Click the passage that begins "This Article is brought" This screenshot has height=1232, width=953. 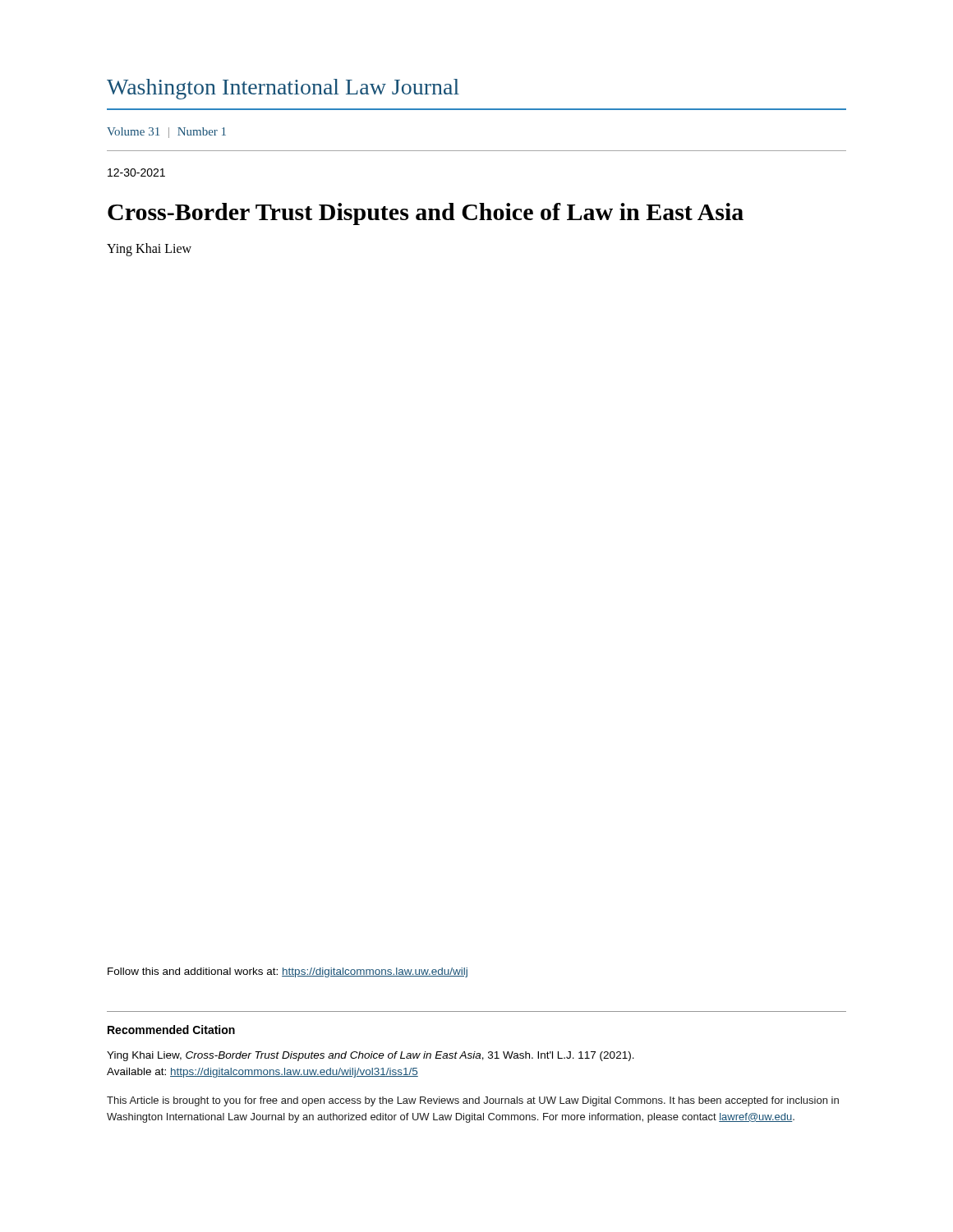point(473,1108)
